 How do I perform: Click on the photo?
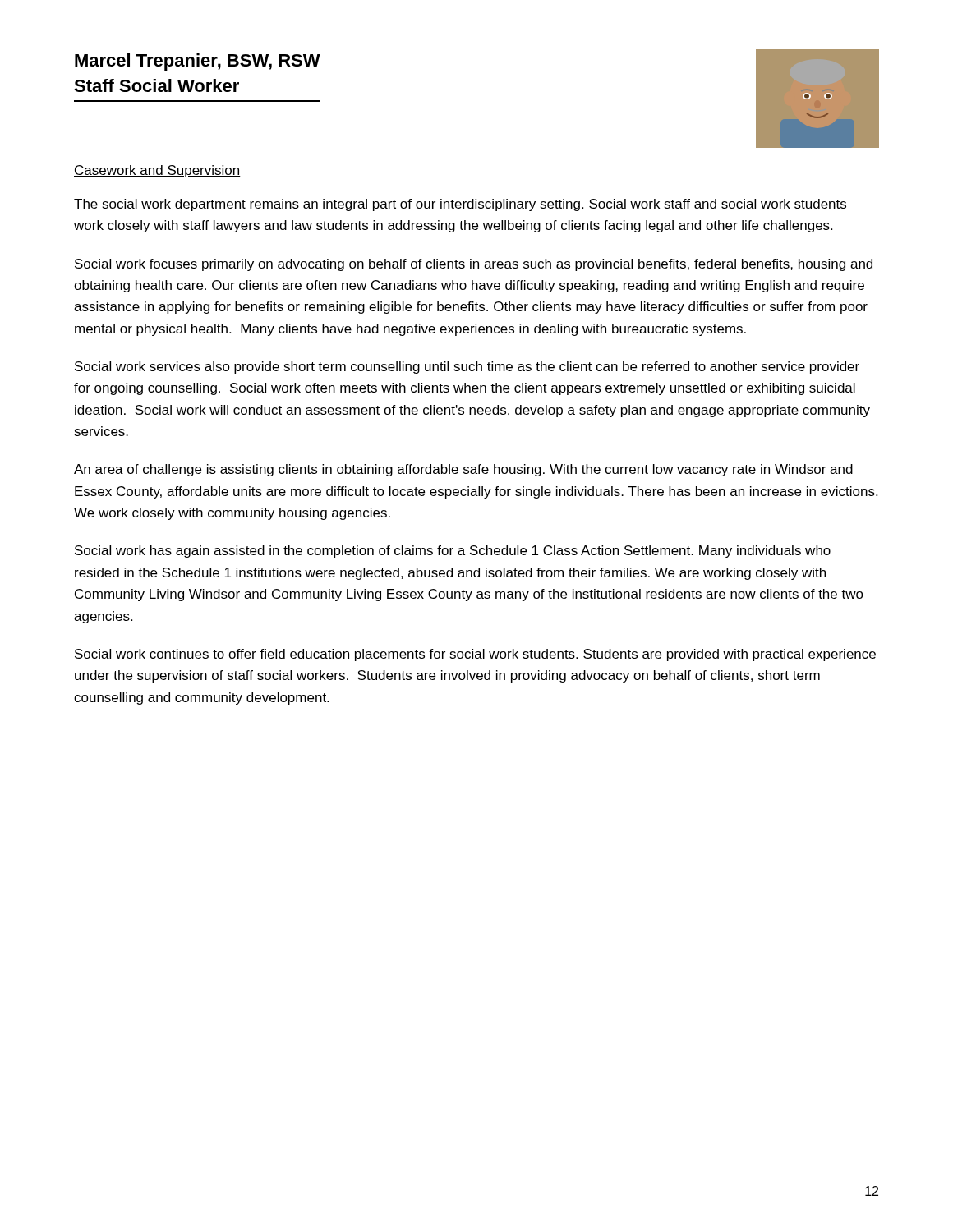(x=817, y=99)
